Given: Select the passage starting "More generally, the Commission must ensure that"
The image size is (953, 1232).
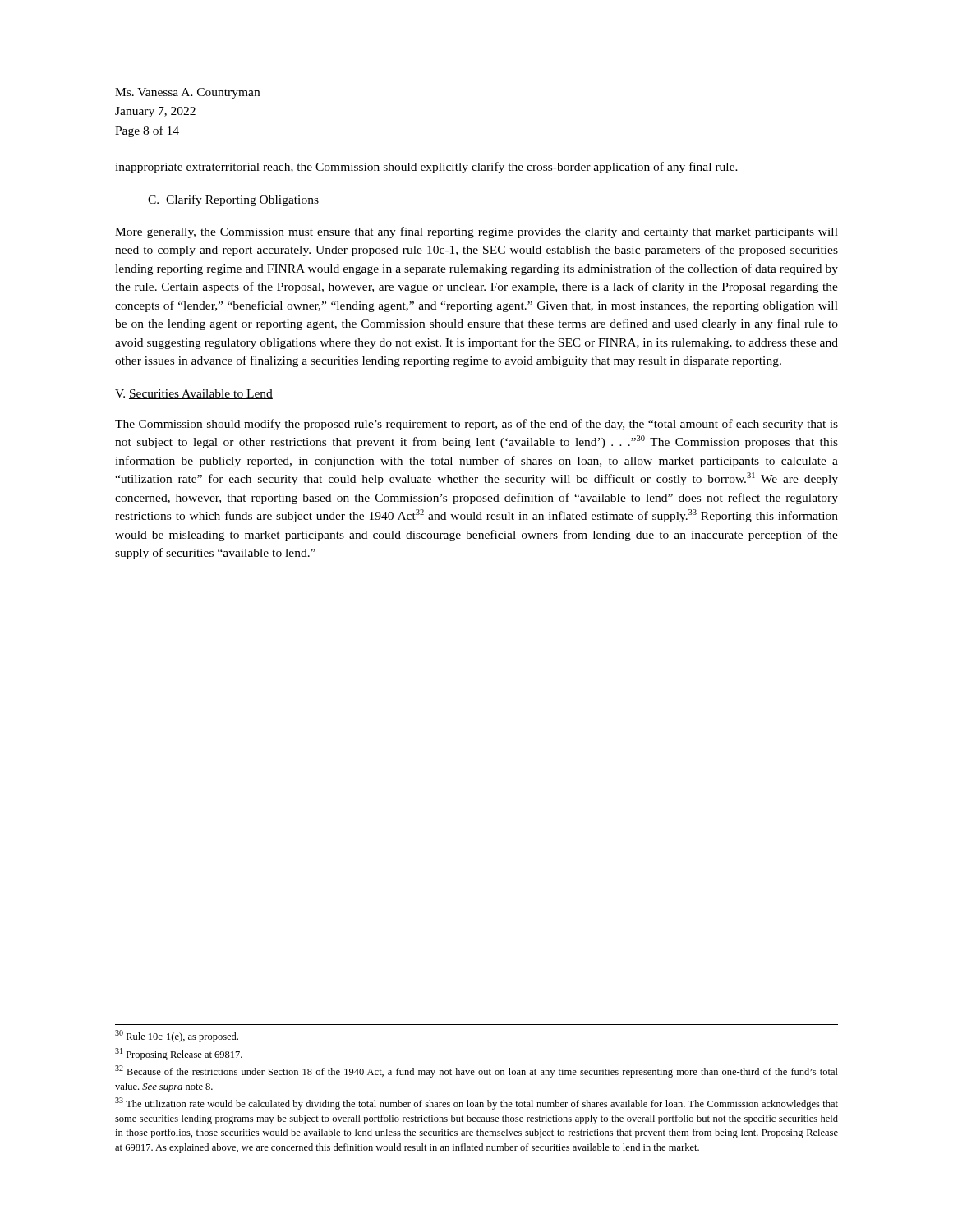Looking at the screenshot, I should pyautogui.click(x=476, y=296).
